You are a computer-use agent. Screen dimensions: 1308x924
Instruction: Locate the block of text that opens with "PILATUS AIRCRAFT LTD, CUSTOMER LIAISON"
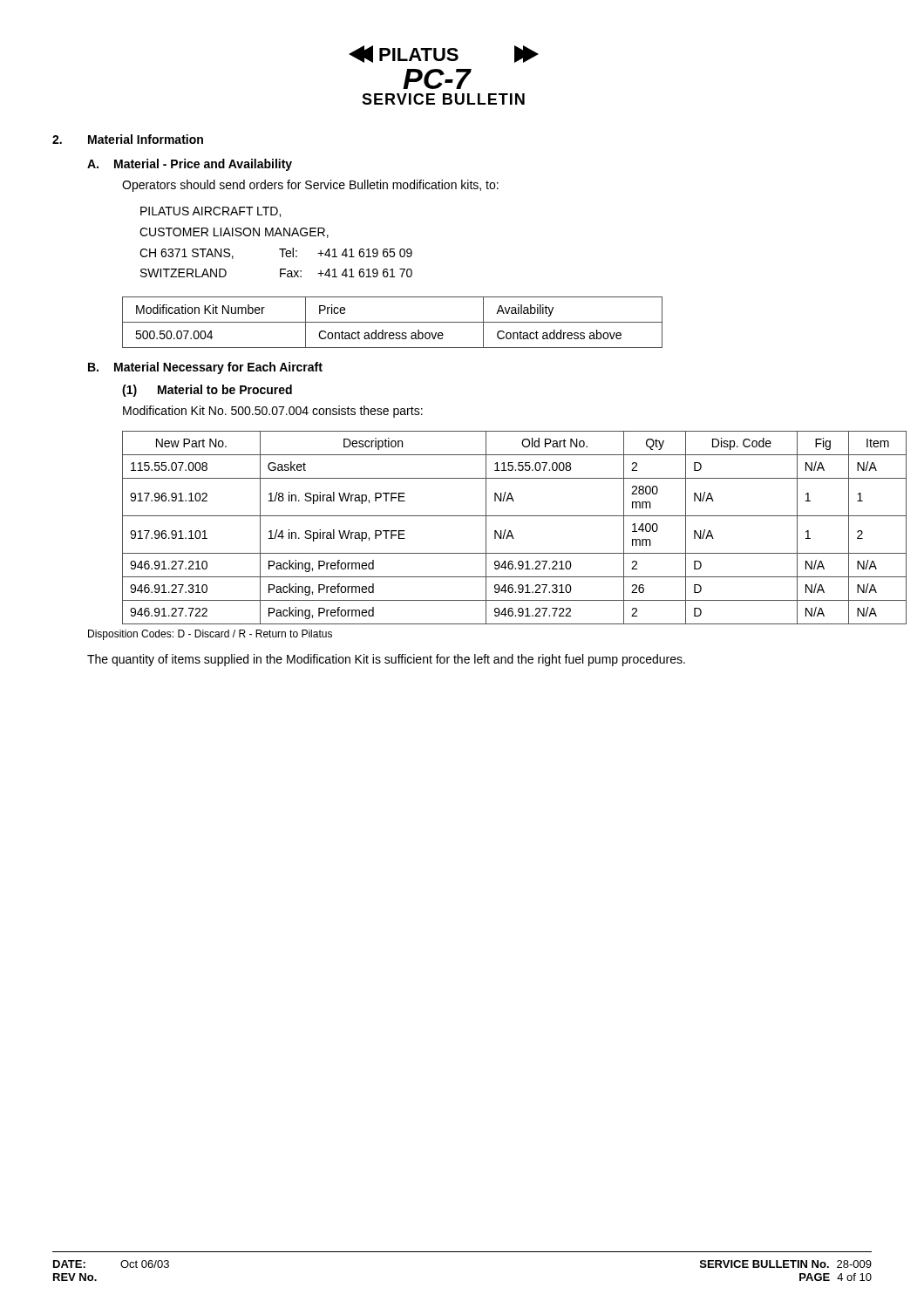(x=276, y=244)
